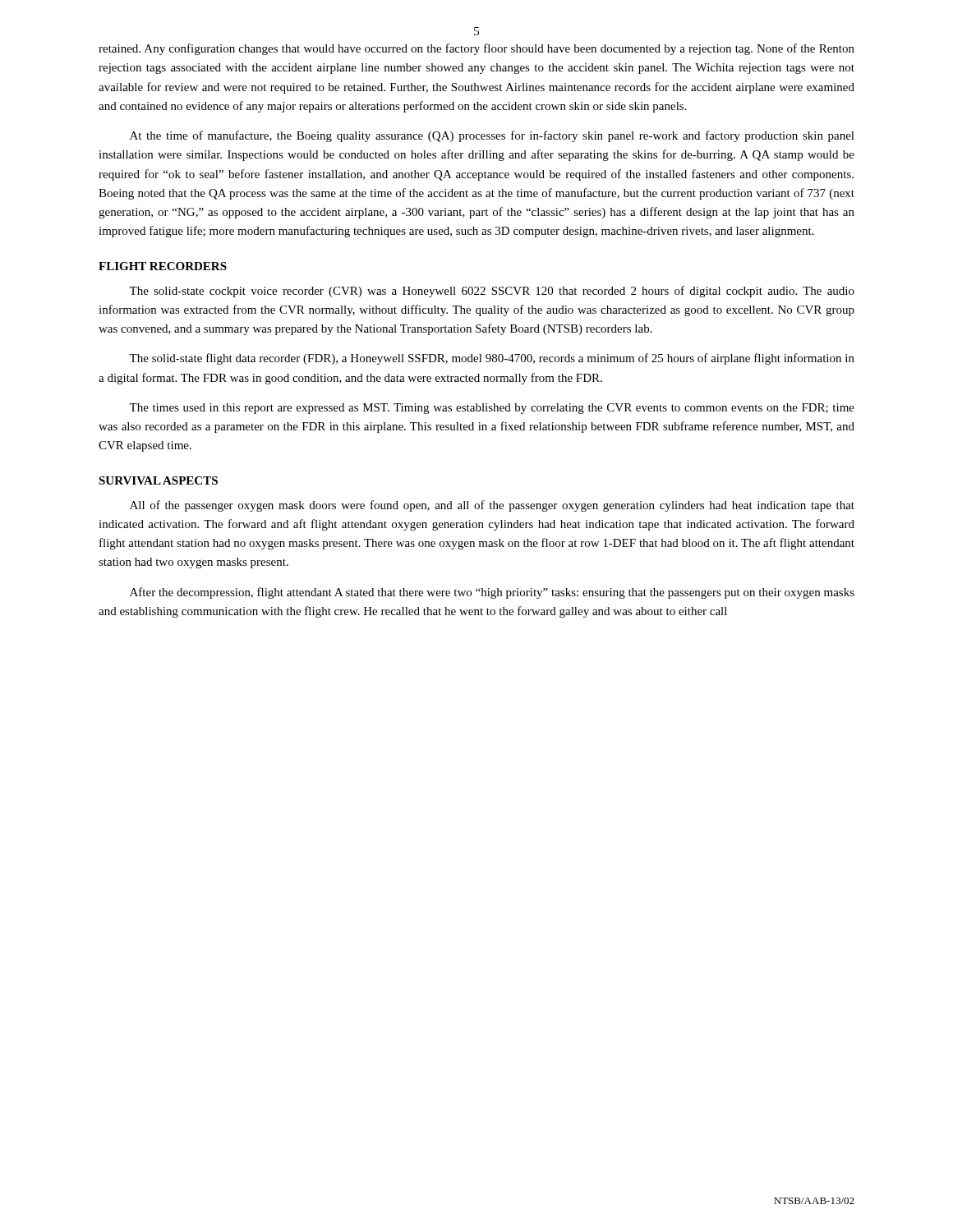953x1232 pixels.
Task: Navigate to the region starting "All of the passenger oxygen mask"
Action: 476,533
